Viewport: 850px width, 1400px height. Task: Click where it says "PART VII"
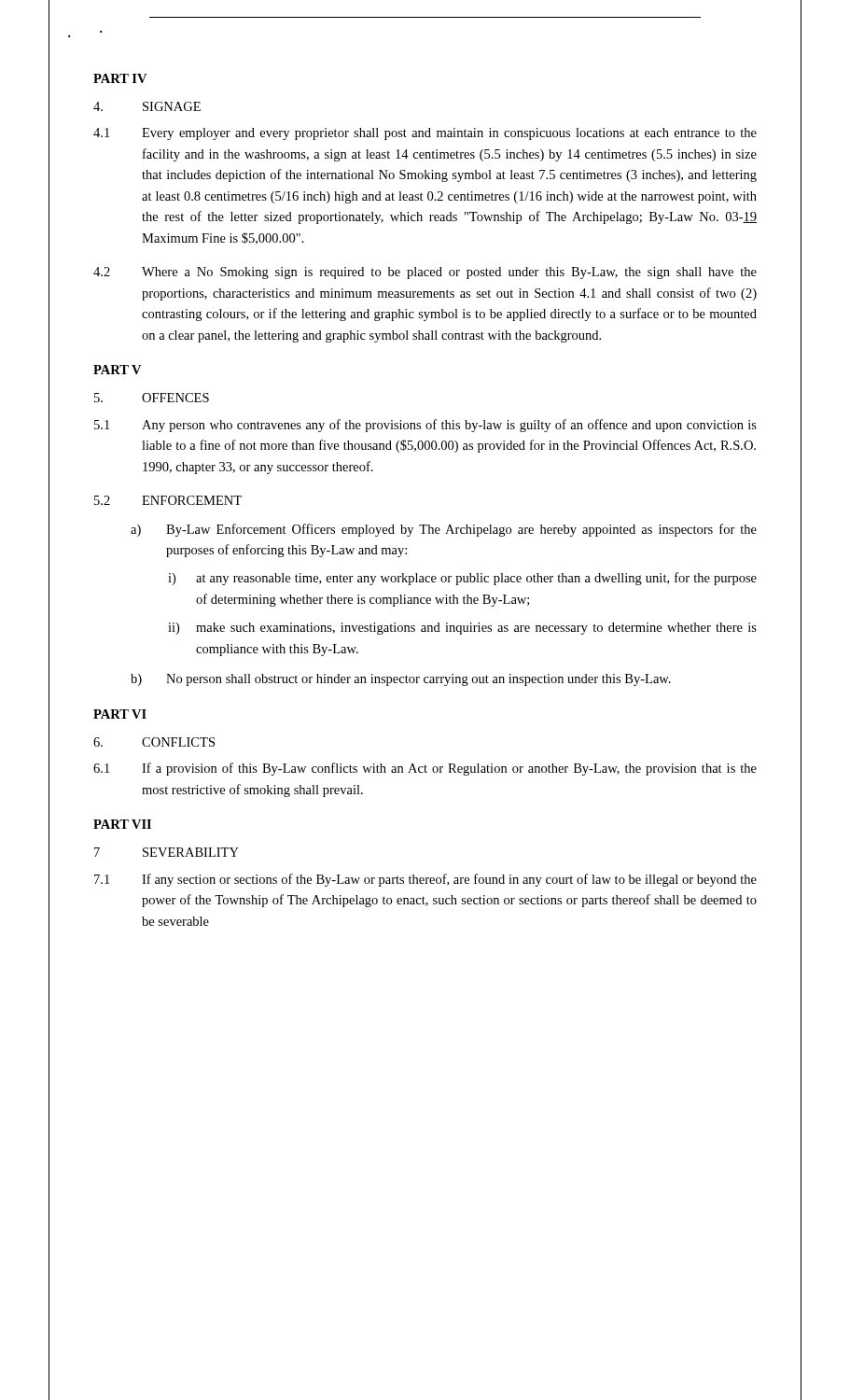tap(123, 824)
